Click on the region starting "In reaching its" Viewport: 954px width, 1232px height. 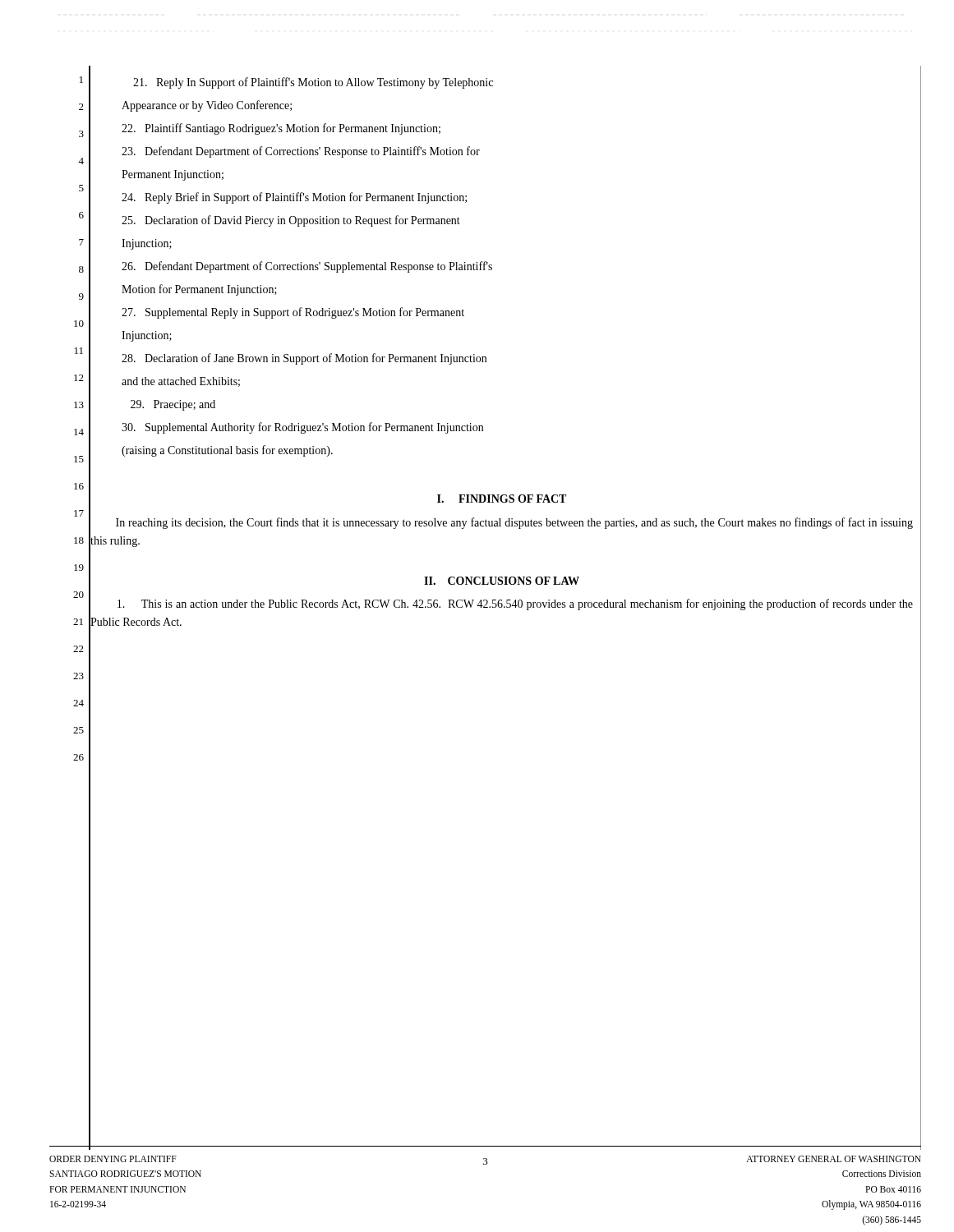point(502,532)
